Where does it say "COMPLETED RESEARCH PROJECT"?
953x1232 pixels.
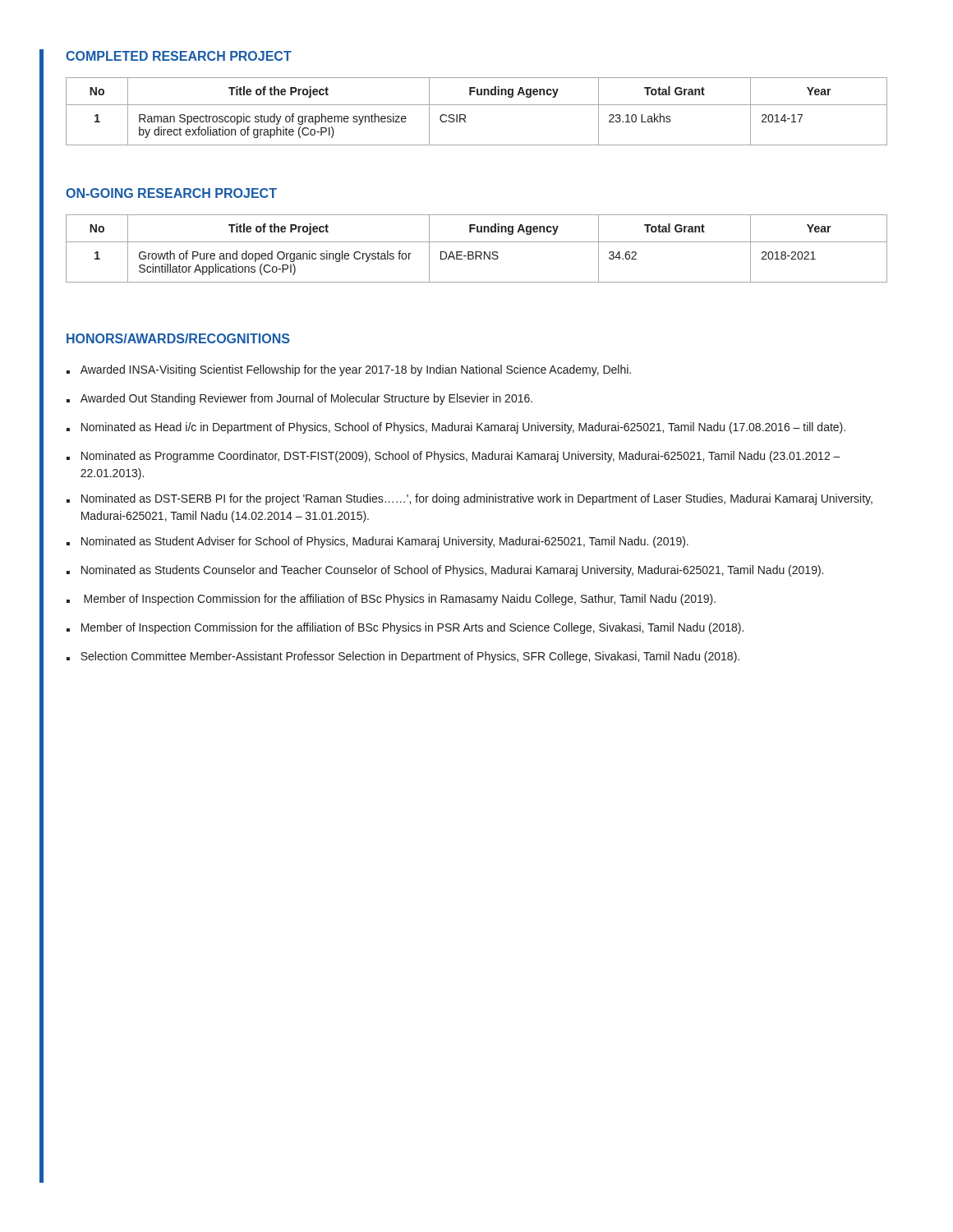(179, 56)
